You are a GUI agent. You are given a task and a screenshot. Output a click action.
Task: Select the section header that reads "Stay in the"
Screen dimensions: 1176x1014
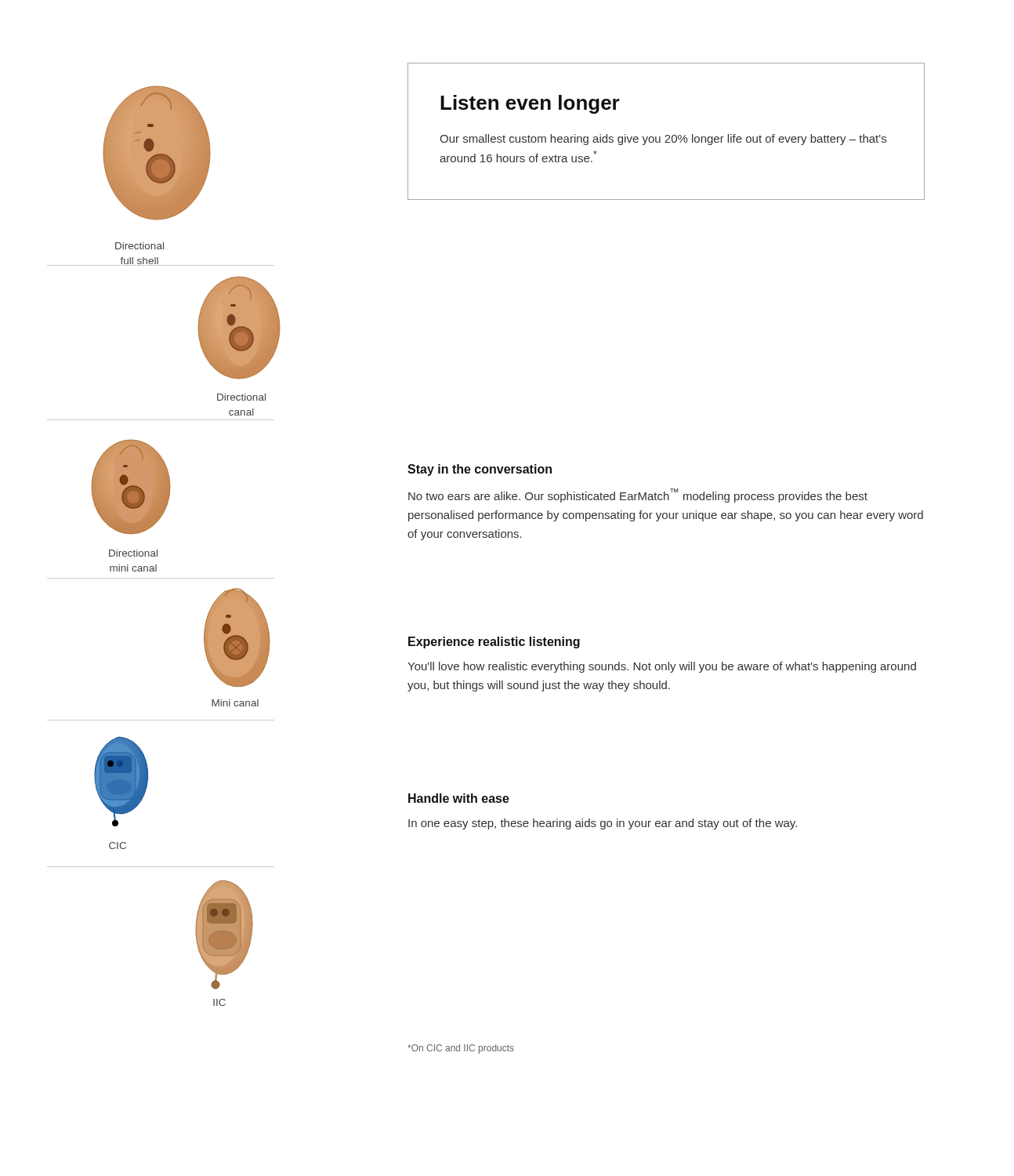click(x=666, y=503)
